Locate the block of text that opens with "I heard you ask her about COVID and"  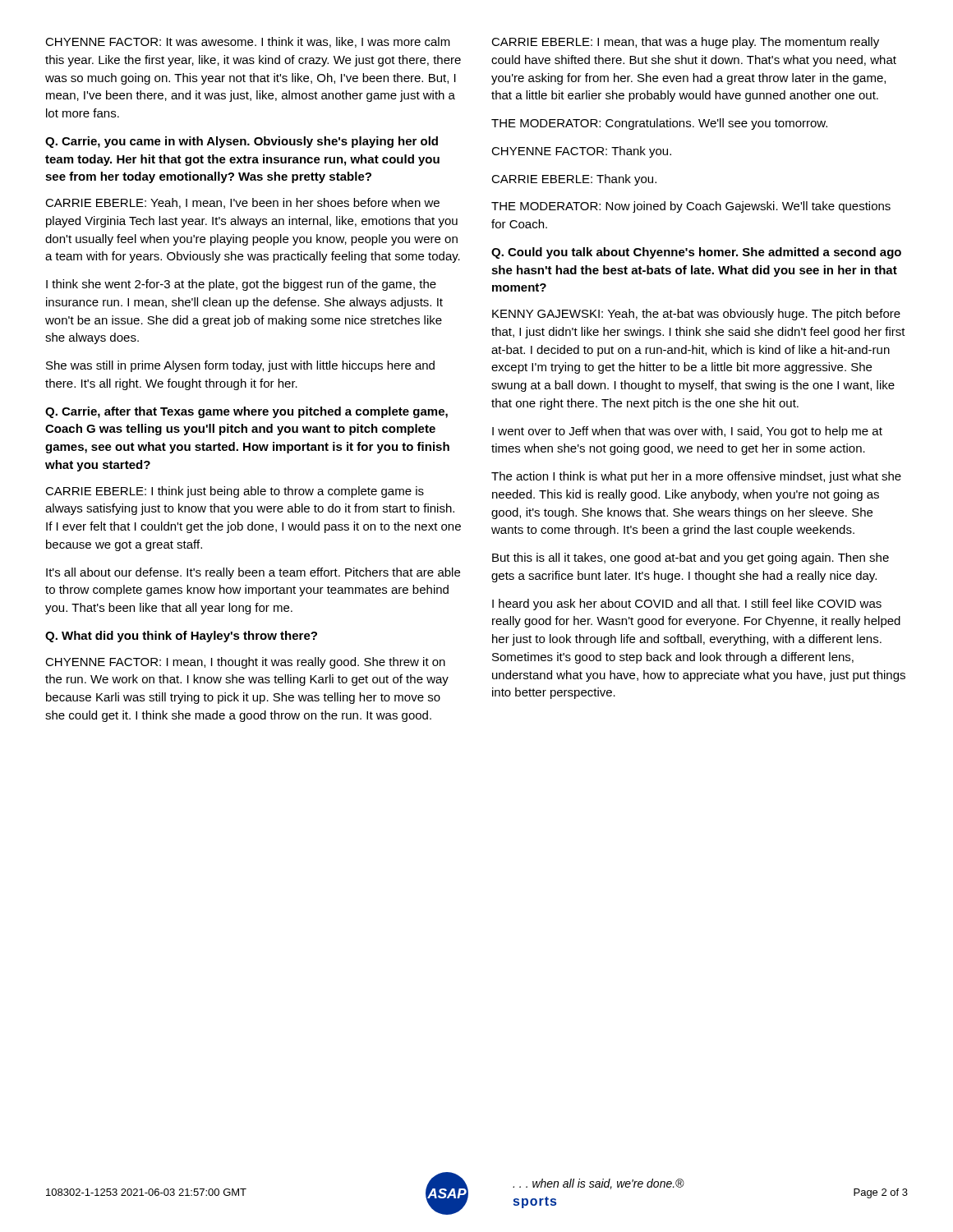[700, 648]
